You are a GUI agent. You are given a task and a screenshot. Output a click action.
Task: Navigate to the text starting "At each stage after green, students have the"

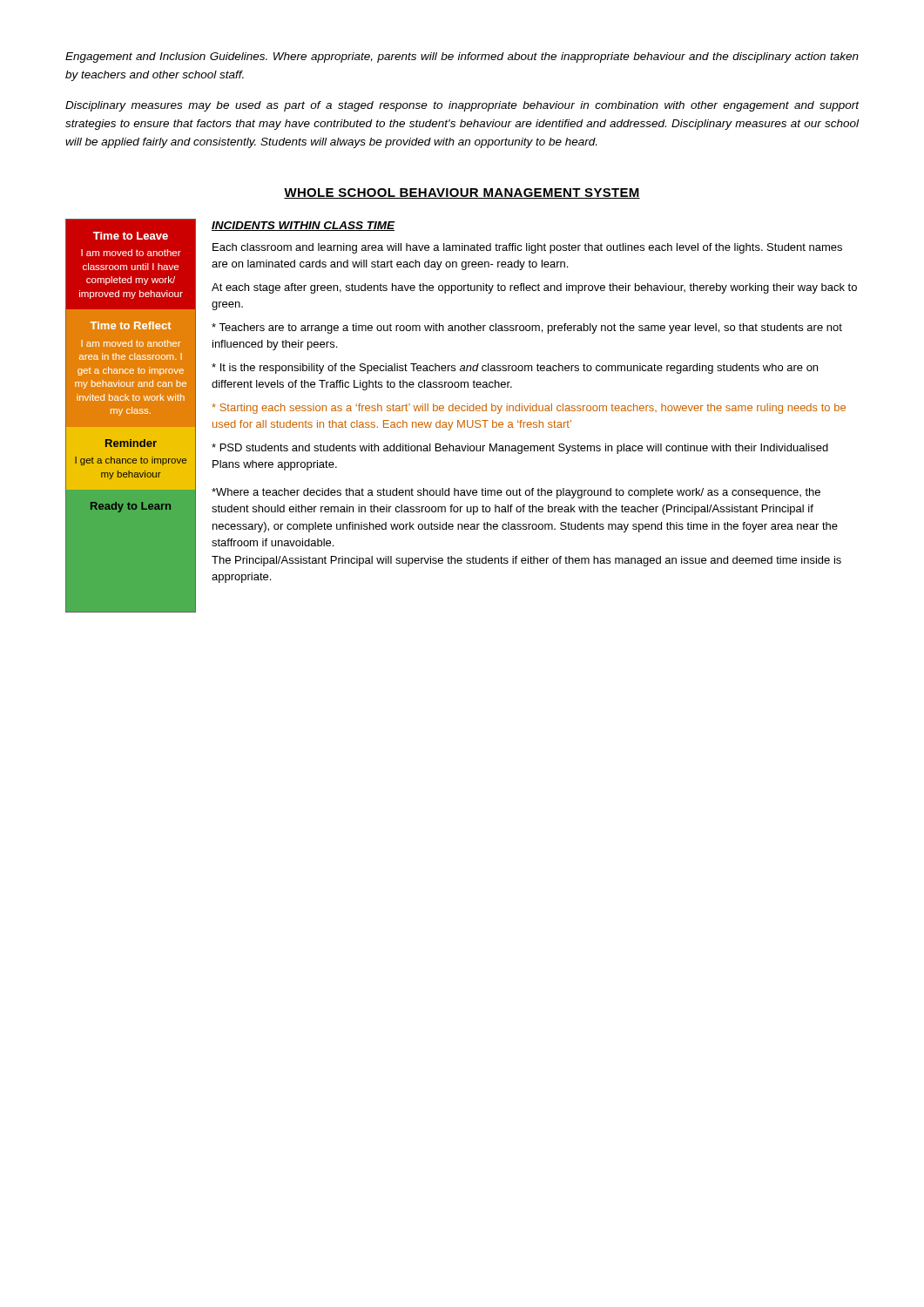point(535,296)
